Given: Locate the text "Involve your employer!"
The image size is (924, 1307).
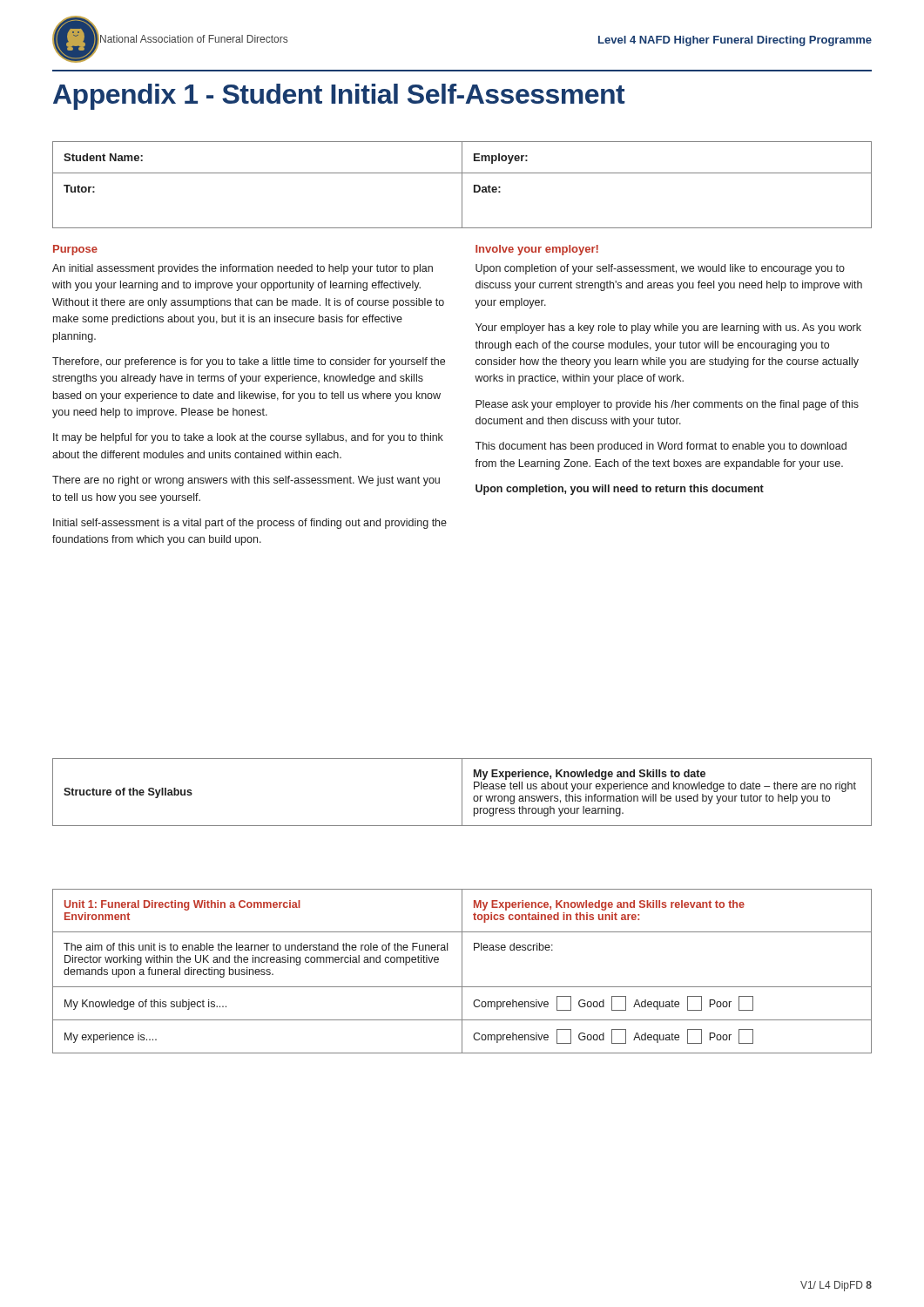Looking at the screenshot, I should [537, 249].
